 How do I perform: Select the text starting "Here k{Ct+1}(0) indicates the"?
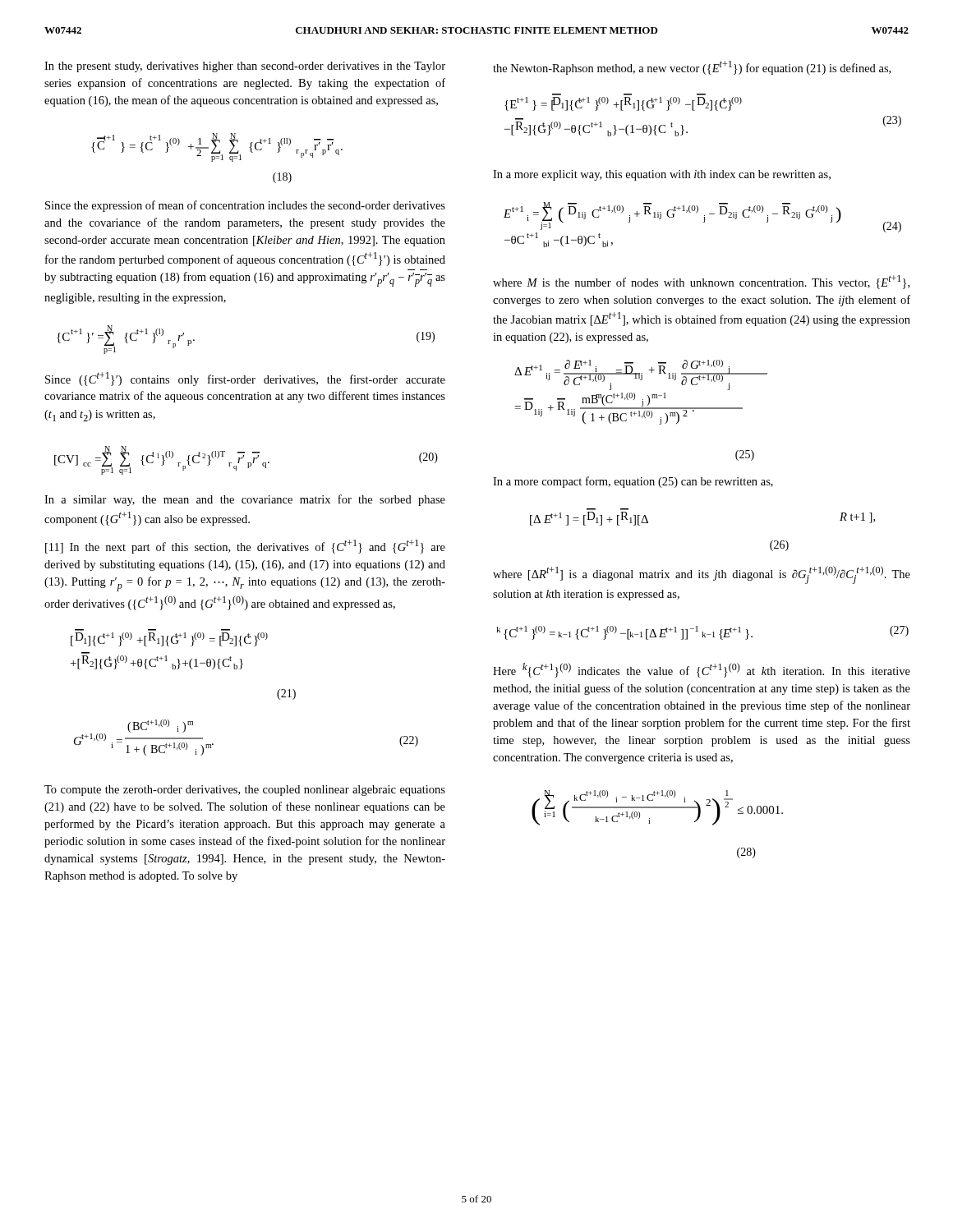pyautogui.click(x=702, y=713)
